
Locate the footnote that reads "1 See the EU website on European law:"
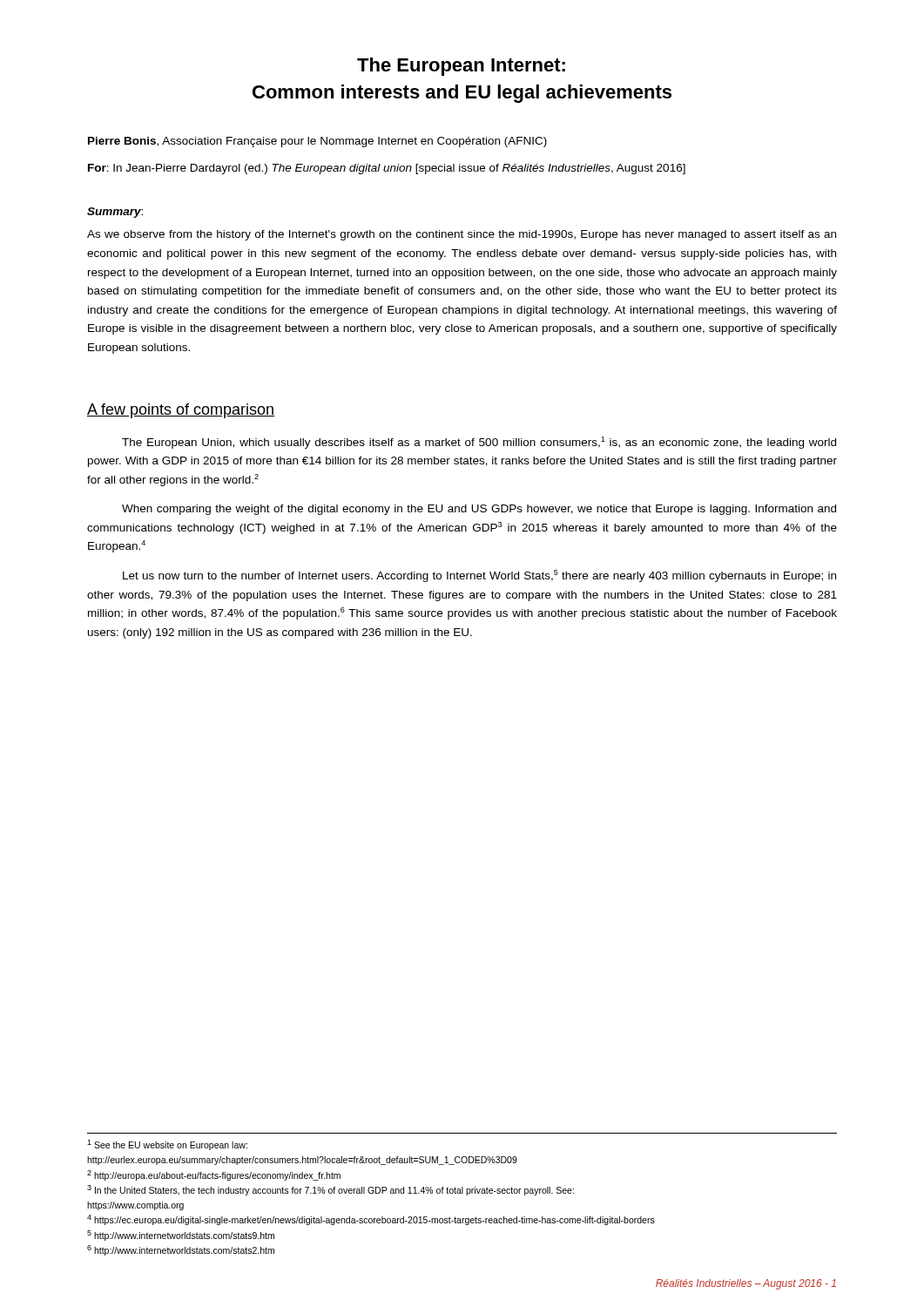coord(168,1145)
